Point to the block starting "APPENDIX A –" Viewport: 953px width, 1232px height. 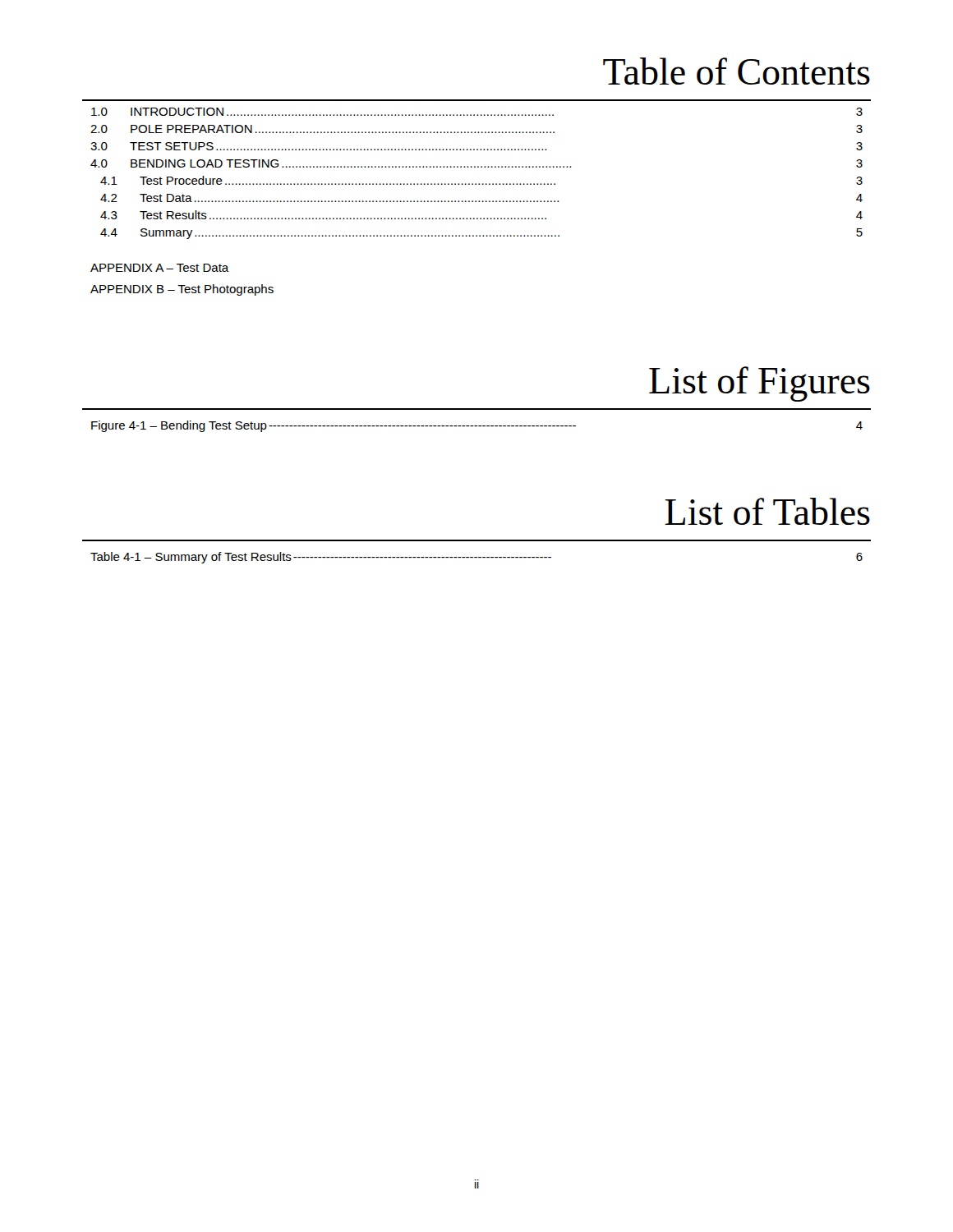pos(182,278)
